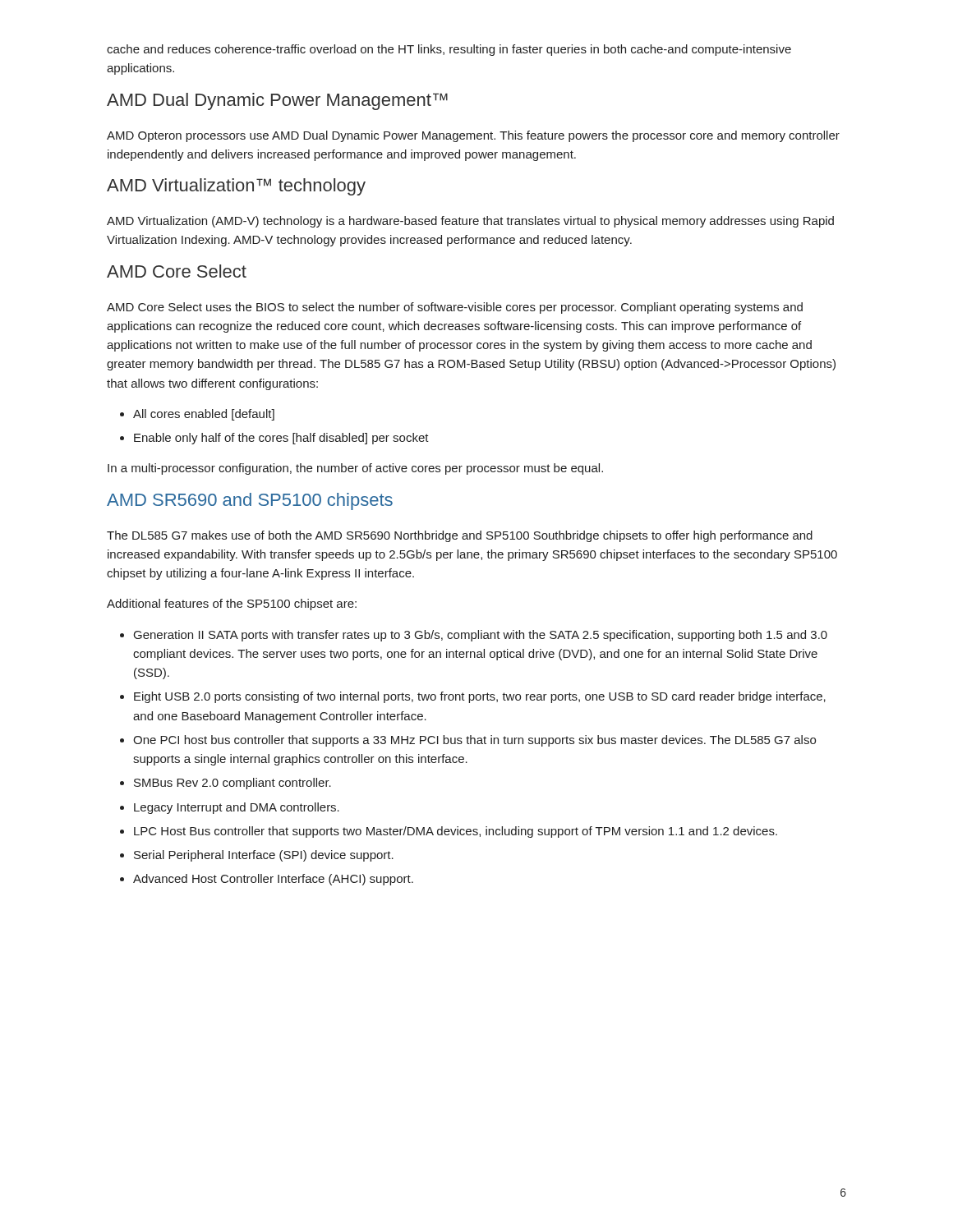
Task: Find "Legacy Interrupt and DMA controllers." on this page
Action: 230,808
